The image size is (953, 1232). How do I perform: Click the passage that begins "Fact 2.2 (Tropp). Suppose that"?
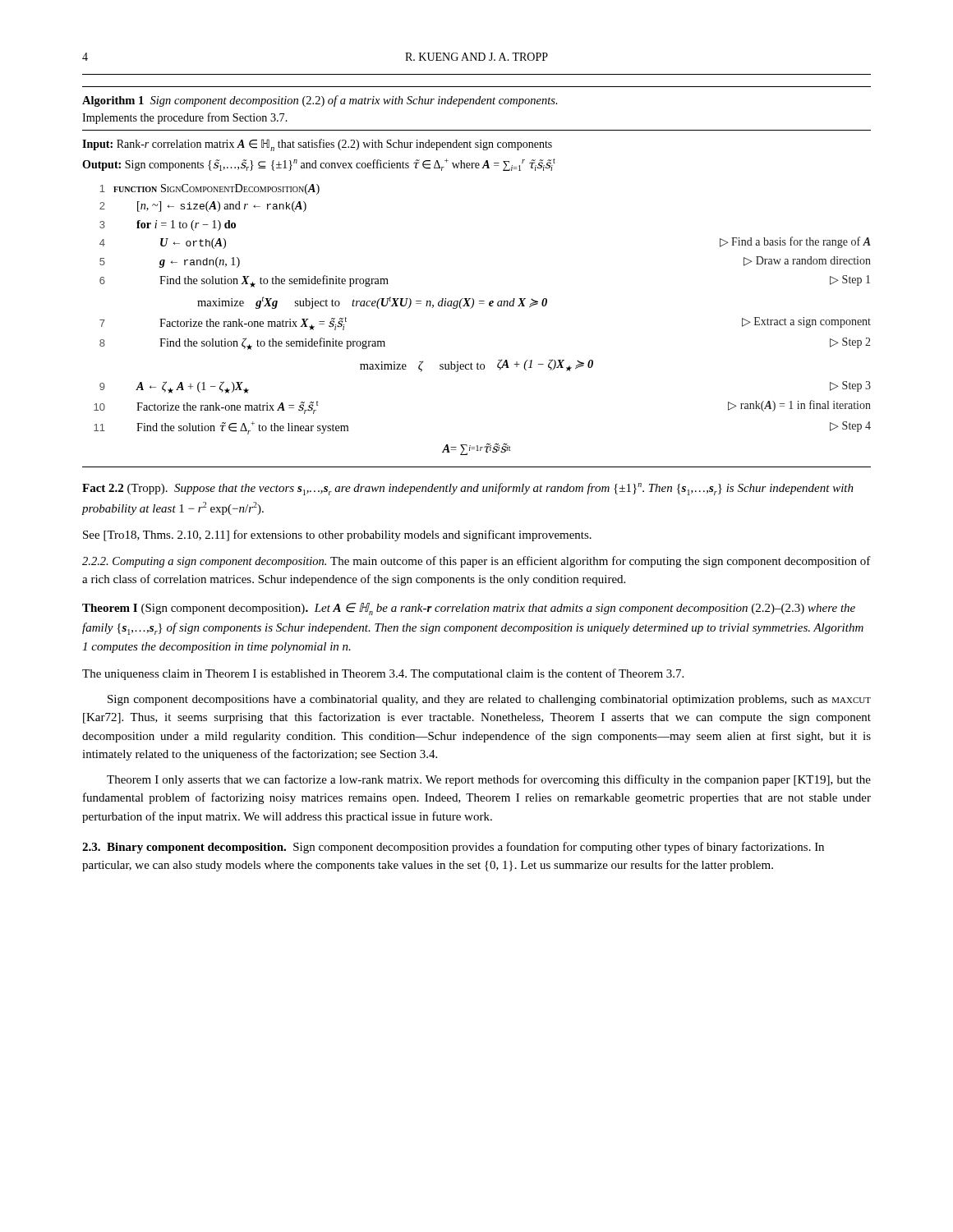[468, 497]
